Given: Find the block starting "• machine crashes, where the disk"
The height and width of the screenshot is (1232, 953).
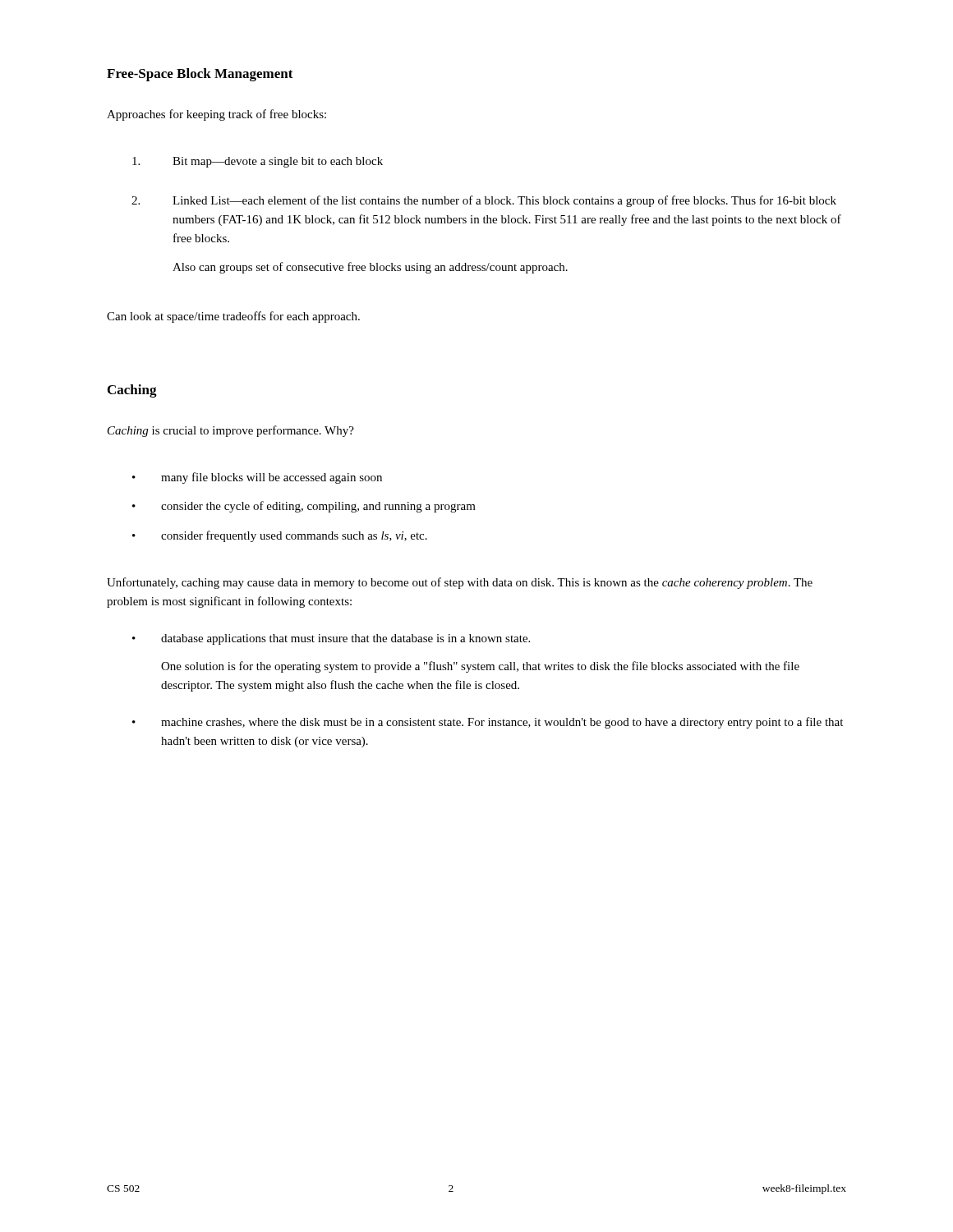Looking at the screenshot, I should 489,732.
